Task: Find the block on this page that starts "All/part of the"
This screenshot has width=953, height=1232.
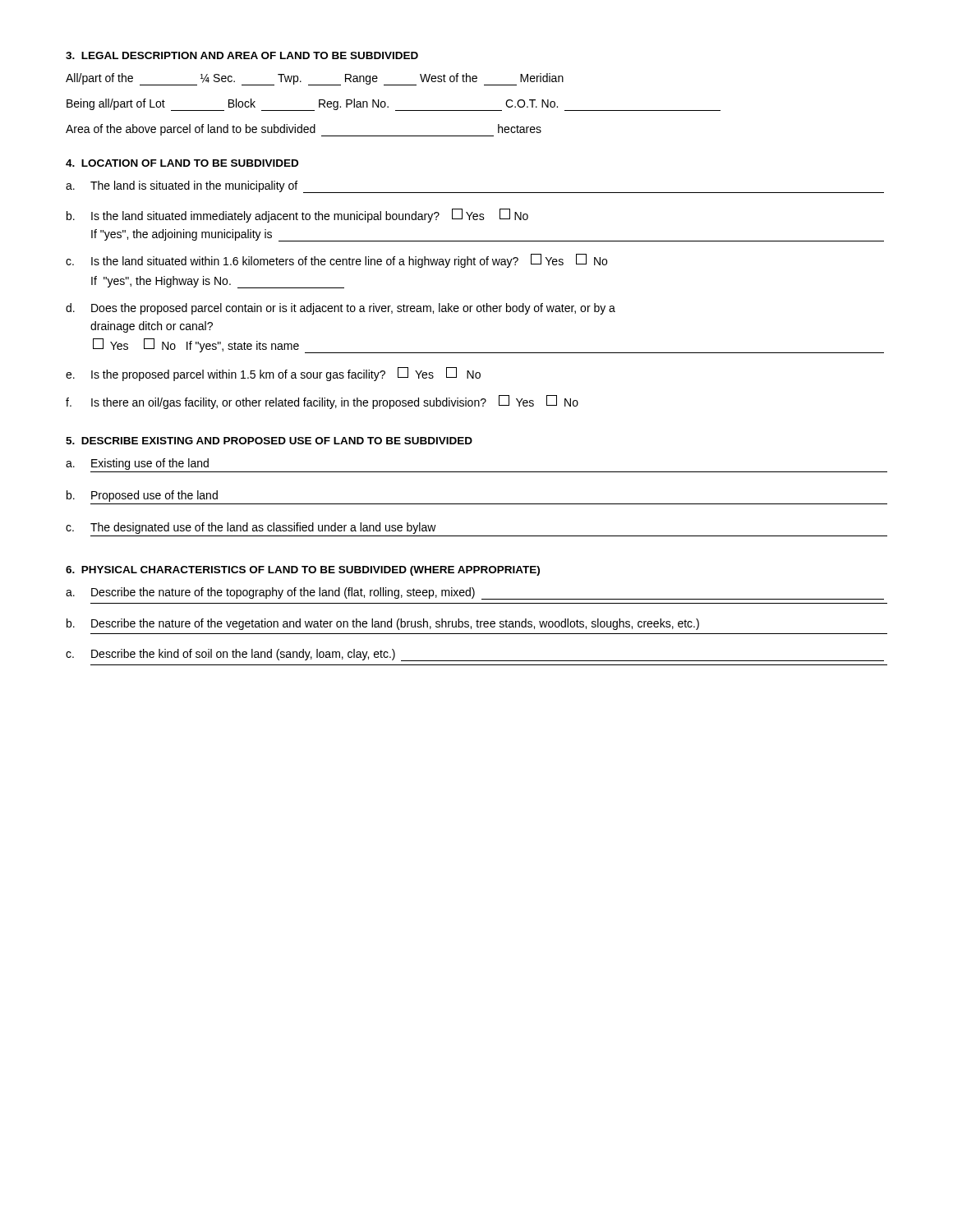Action: point(315,78)
